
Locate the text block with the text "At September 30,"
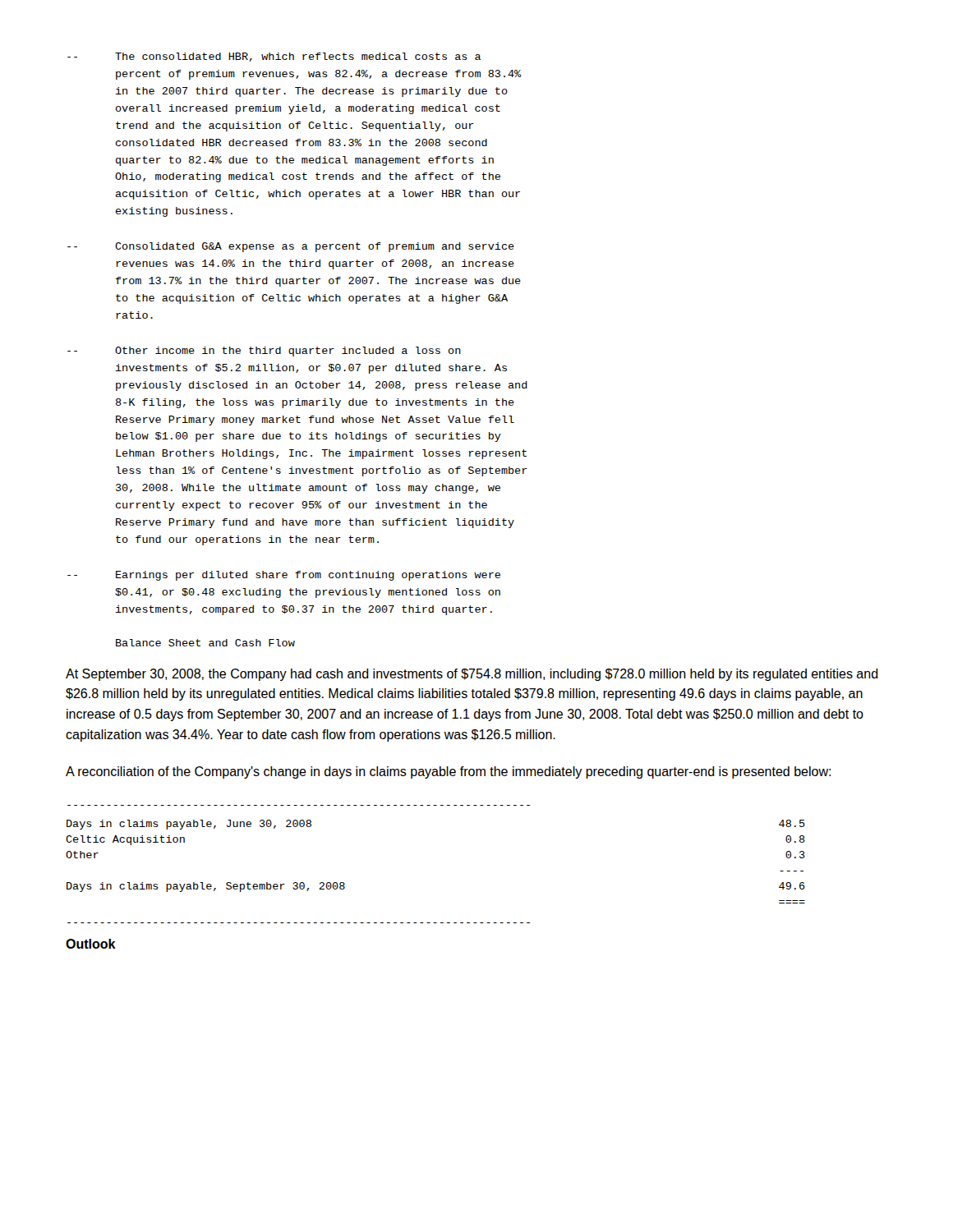pyautogui.click(x=472, y=704)
